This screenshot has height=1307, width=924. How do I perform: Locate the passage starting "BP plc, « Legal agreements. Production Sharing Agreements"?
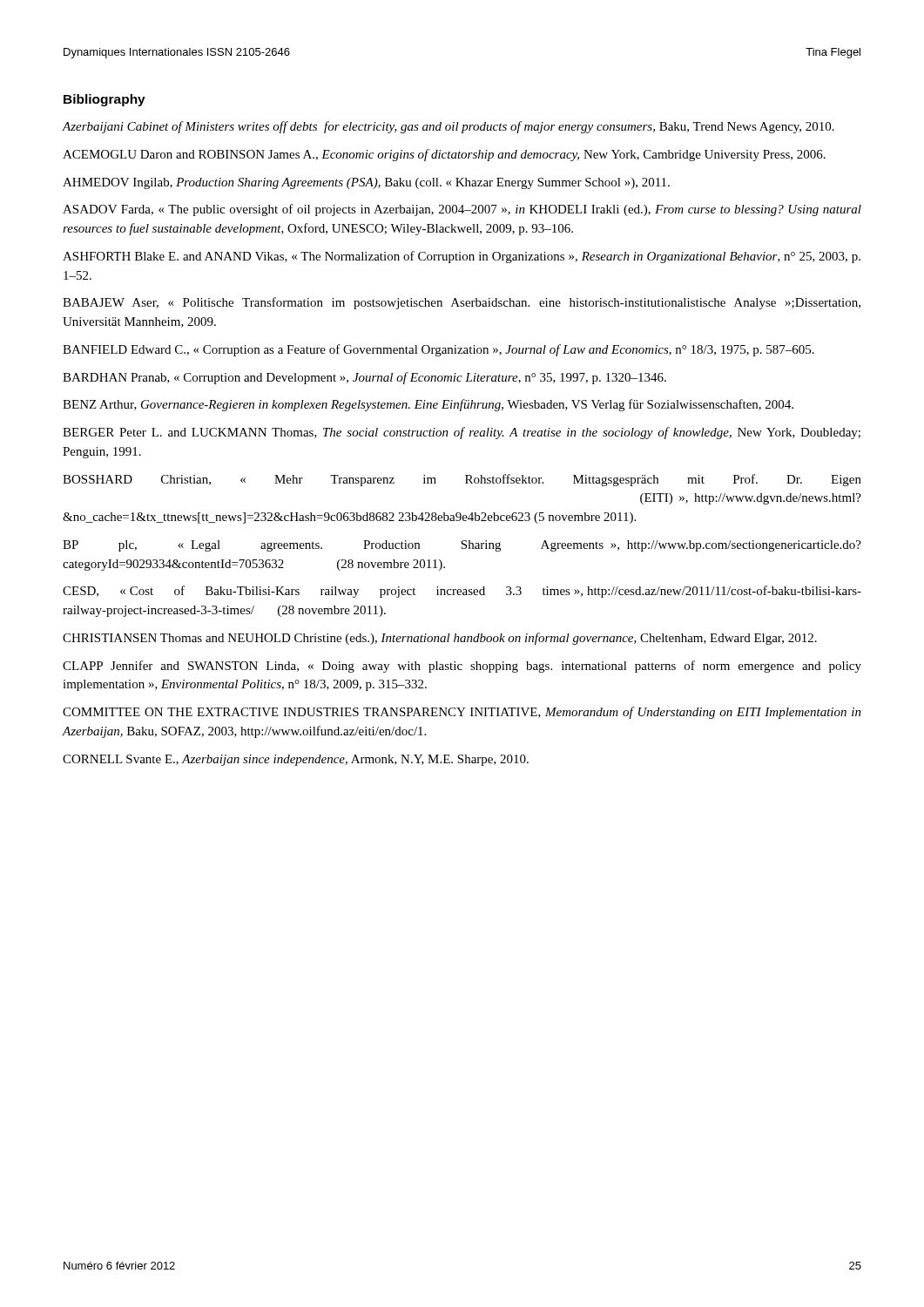point(462,554)
